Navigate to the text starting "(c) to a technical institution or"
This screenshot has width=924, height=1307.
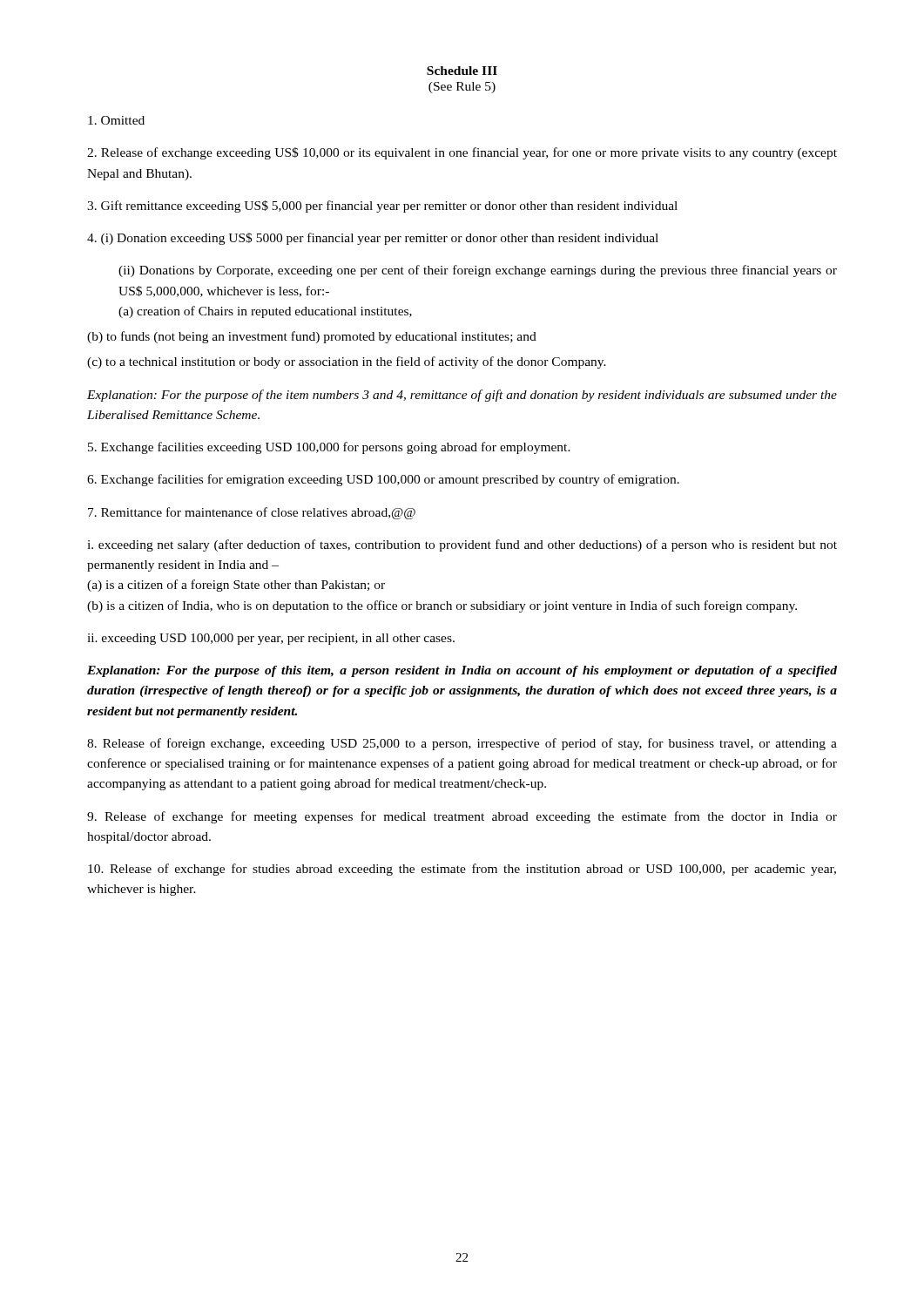347,361
